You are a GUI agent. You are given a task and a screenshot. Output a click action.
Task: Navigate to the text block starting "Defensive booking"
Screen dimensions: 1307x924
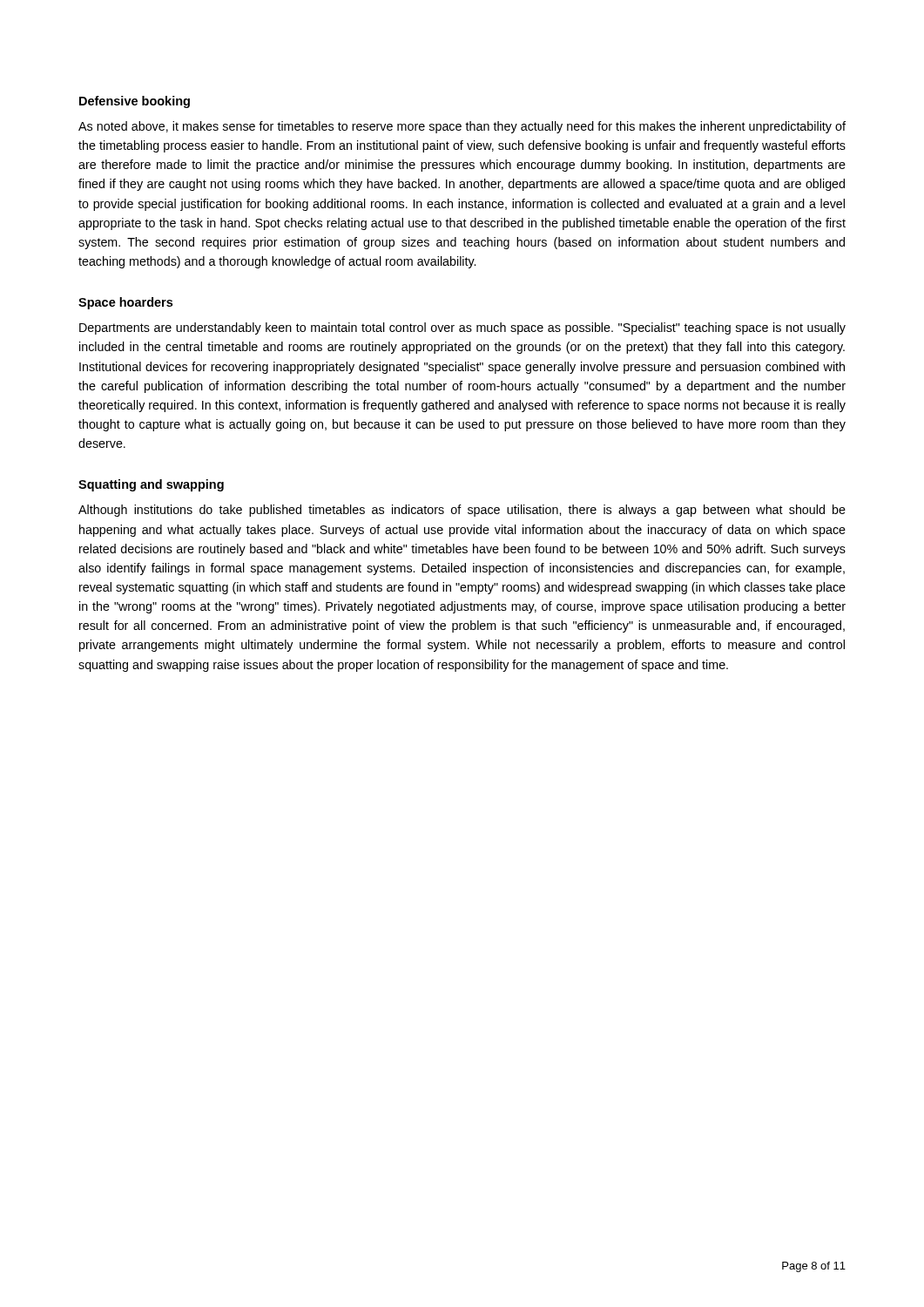tap(134, 101)
